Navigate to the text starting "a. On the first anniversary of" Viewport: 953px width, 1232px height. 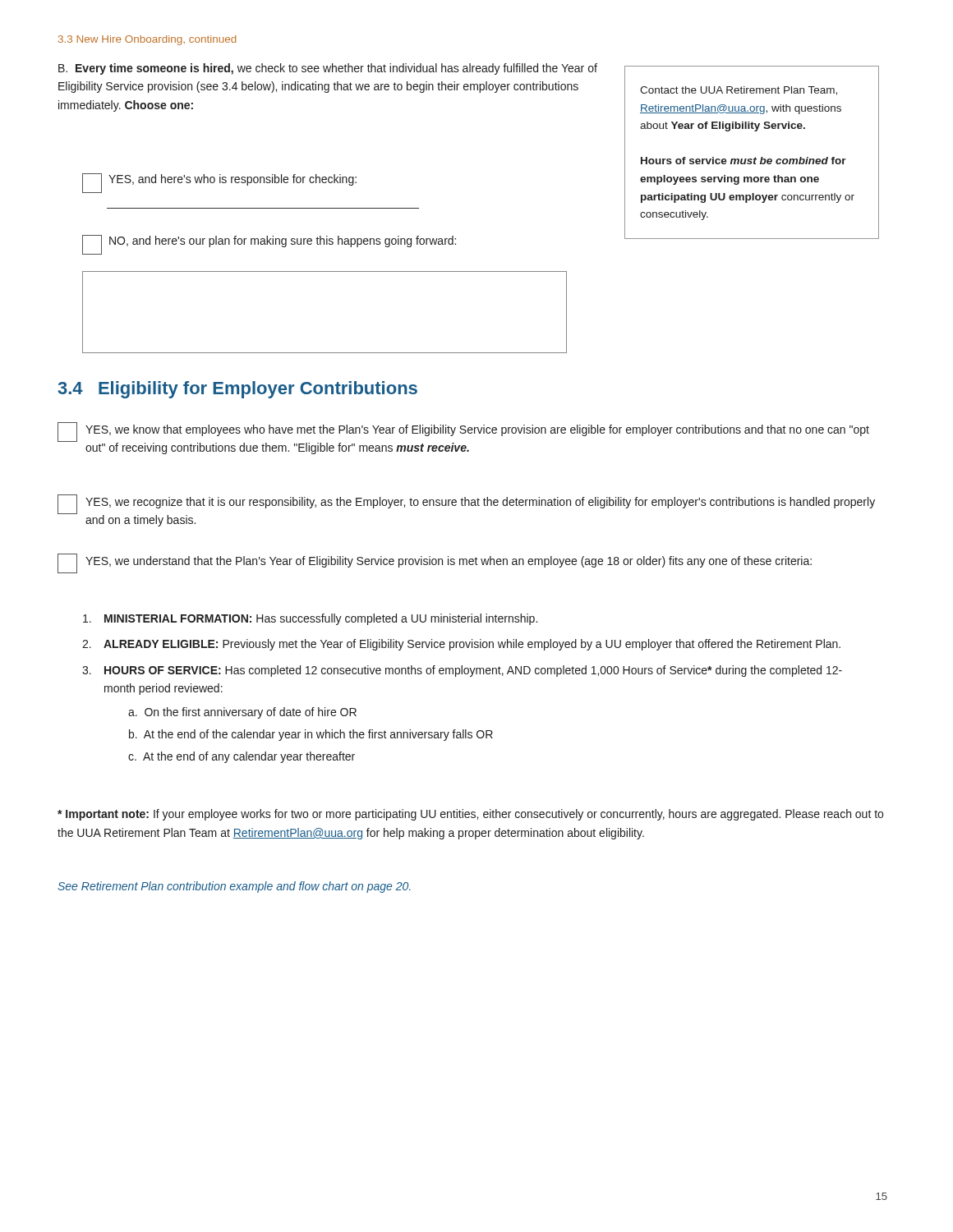(x=243, y=712)
